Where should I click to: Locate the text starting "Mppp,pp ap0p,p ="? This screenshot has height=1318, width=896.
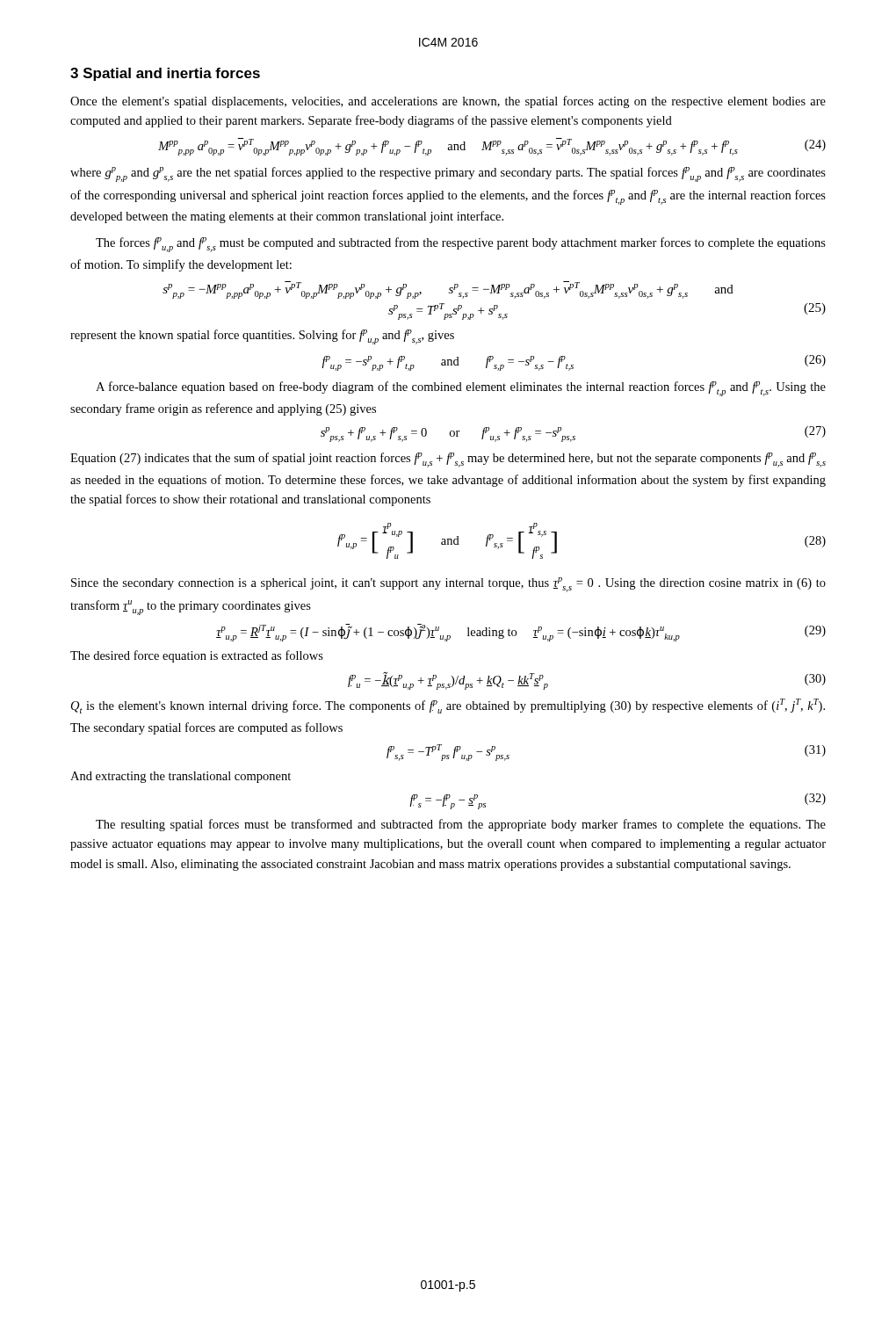pyautogui.click(x=448, y=146)
